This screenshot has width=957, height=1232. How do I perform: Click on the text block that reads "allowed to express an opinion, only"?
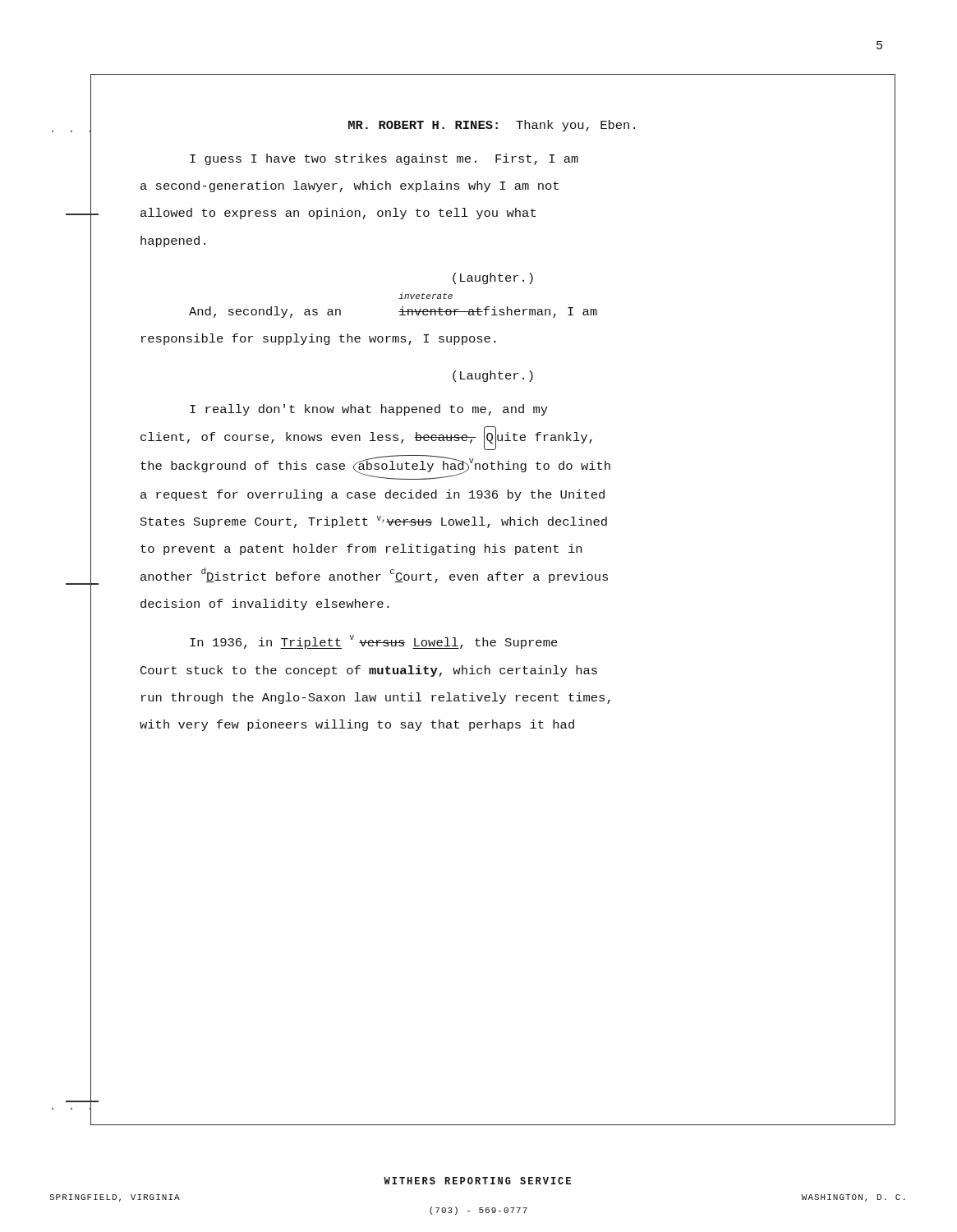(x=338, y=214)
